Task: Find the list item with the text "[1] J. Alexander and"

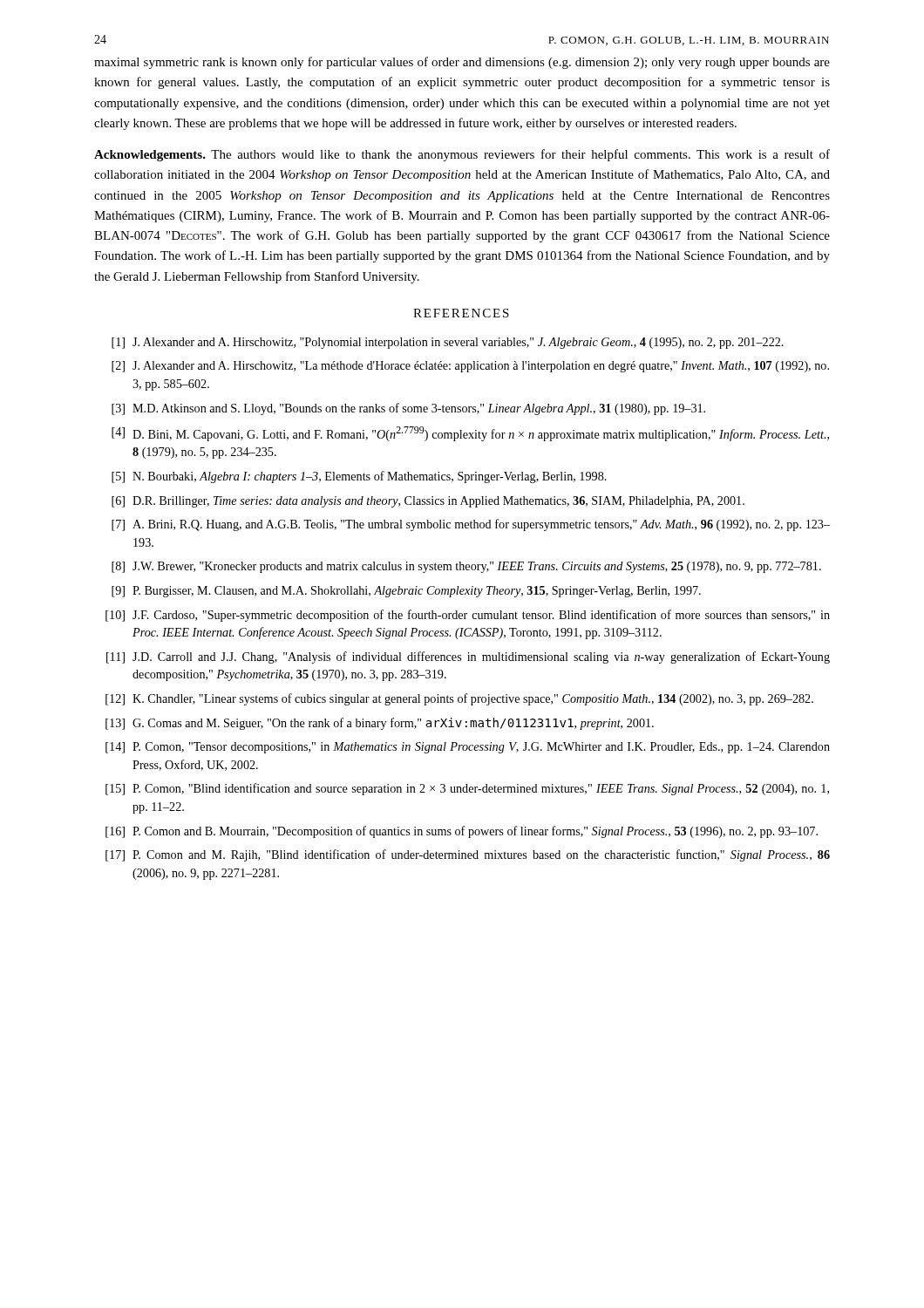Action: (x=462, y=342)
